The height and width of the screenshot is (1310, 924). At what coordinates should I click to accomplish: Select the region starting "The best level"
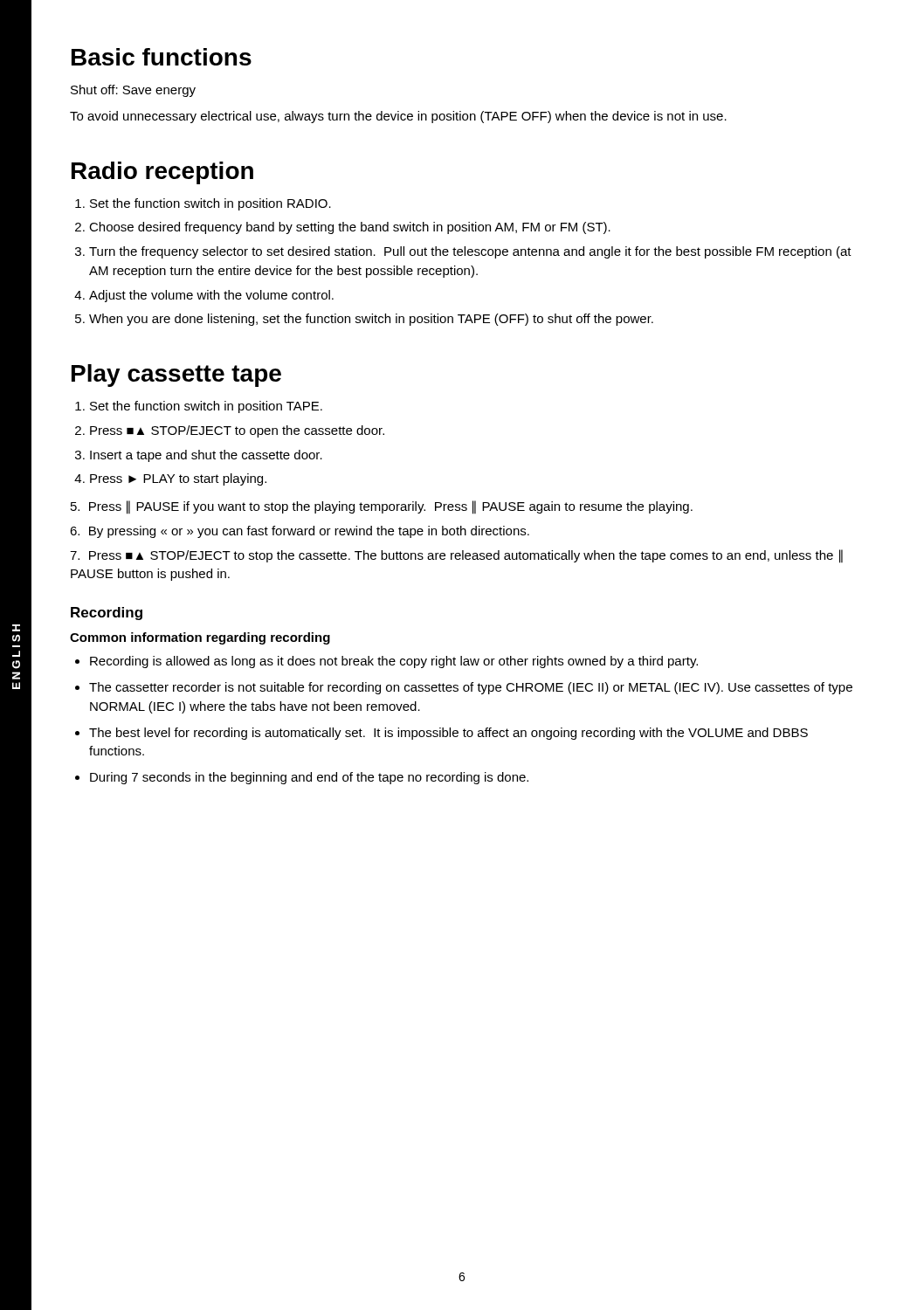coord(449,741)
